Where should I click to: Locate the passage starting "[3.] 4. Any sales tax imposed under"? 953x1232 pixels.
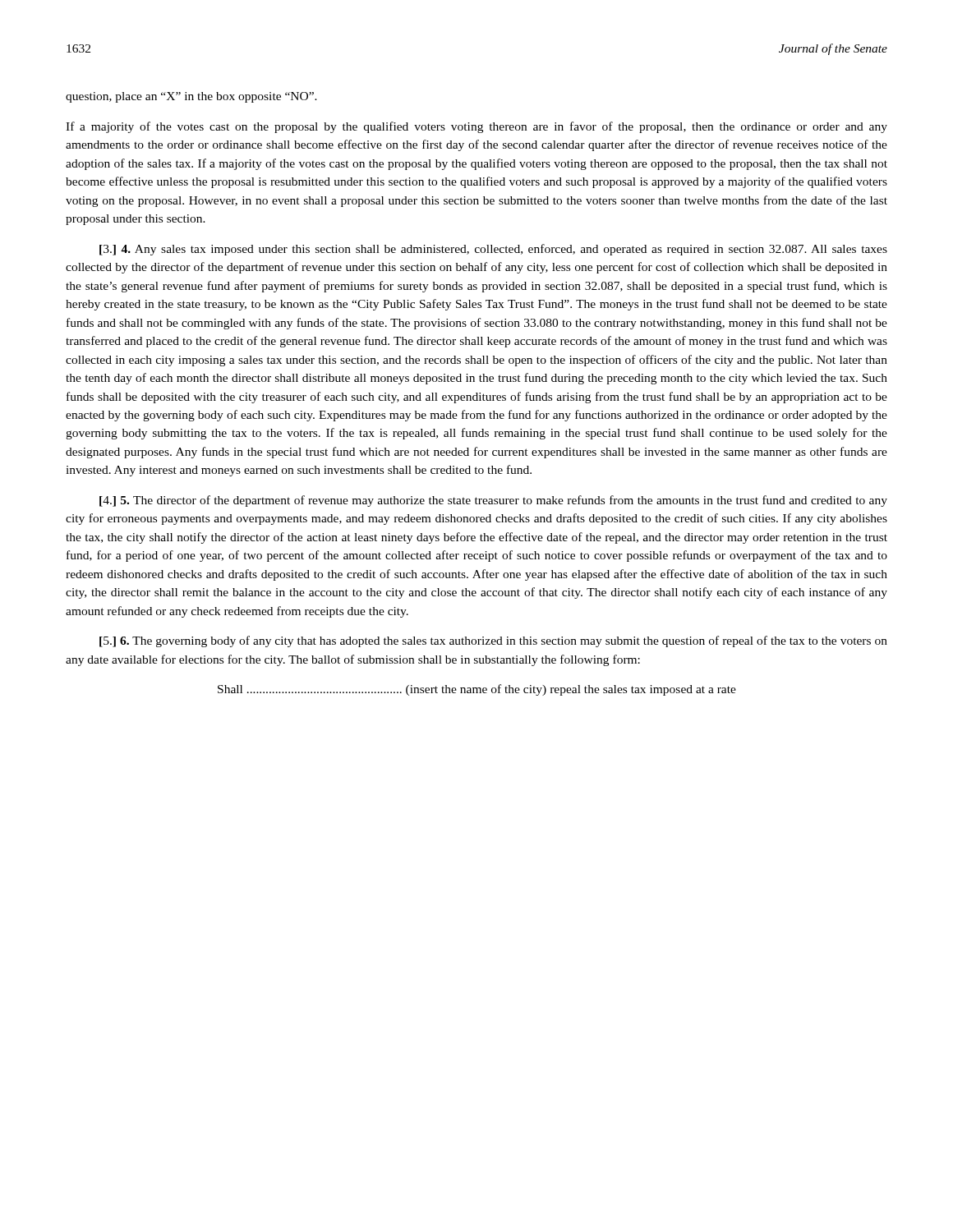pos(476,360)
